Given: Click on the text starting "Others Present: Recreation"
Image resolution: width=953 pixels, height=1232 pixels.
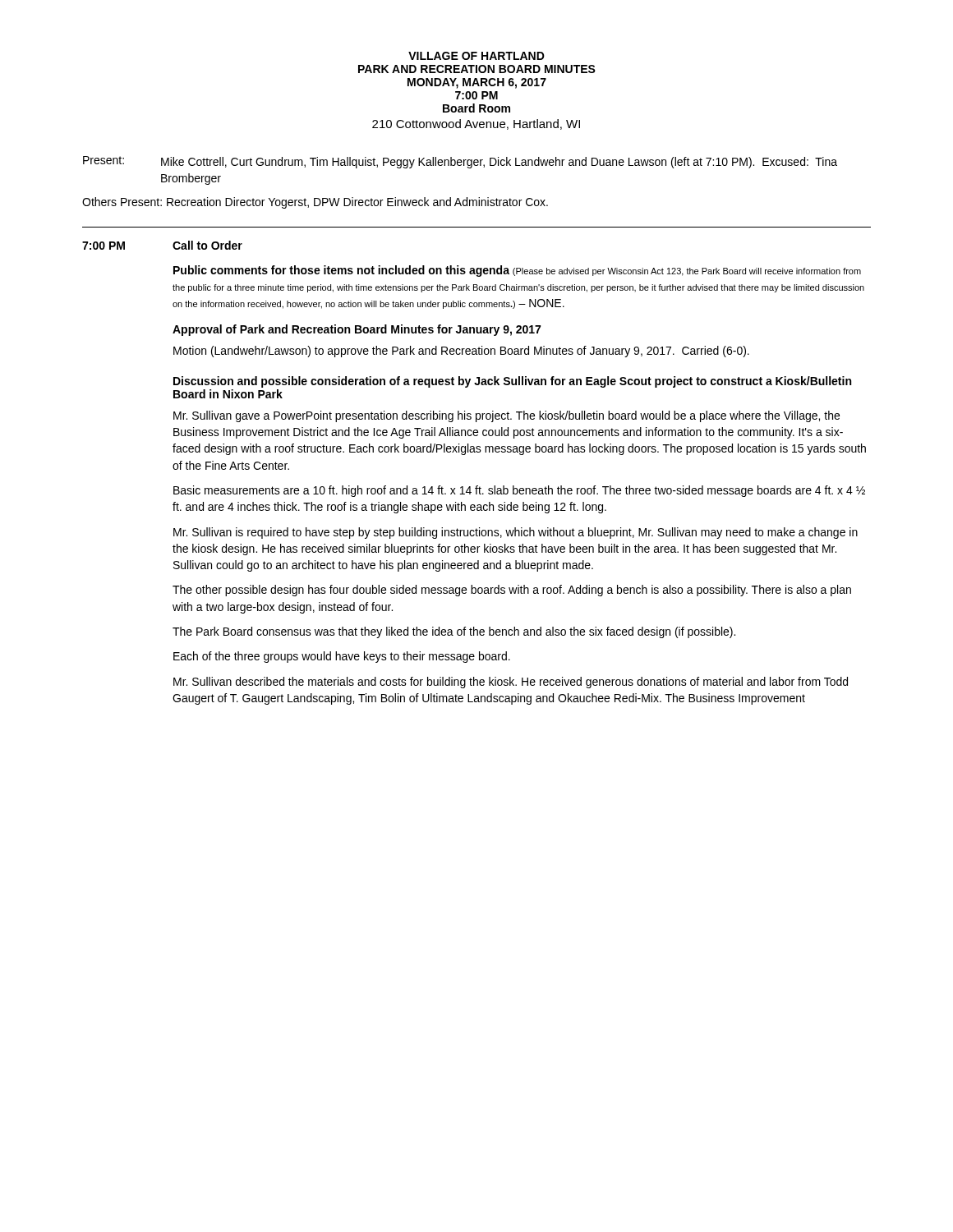Looking at the screenshot, I should click(315, 202).
